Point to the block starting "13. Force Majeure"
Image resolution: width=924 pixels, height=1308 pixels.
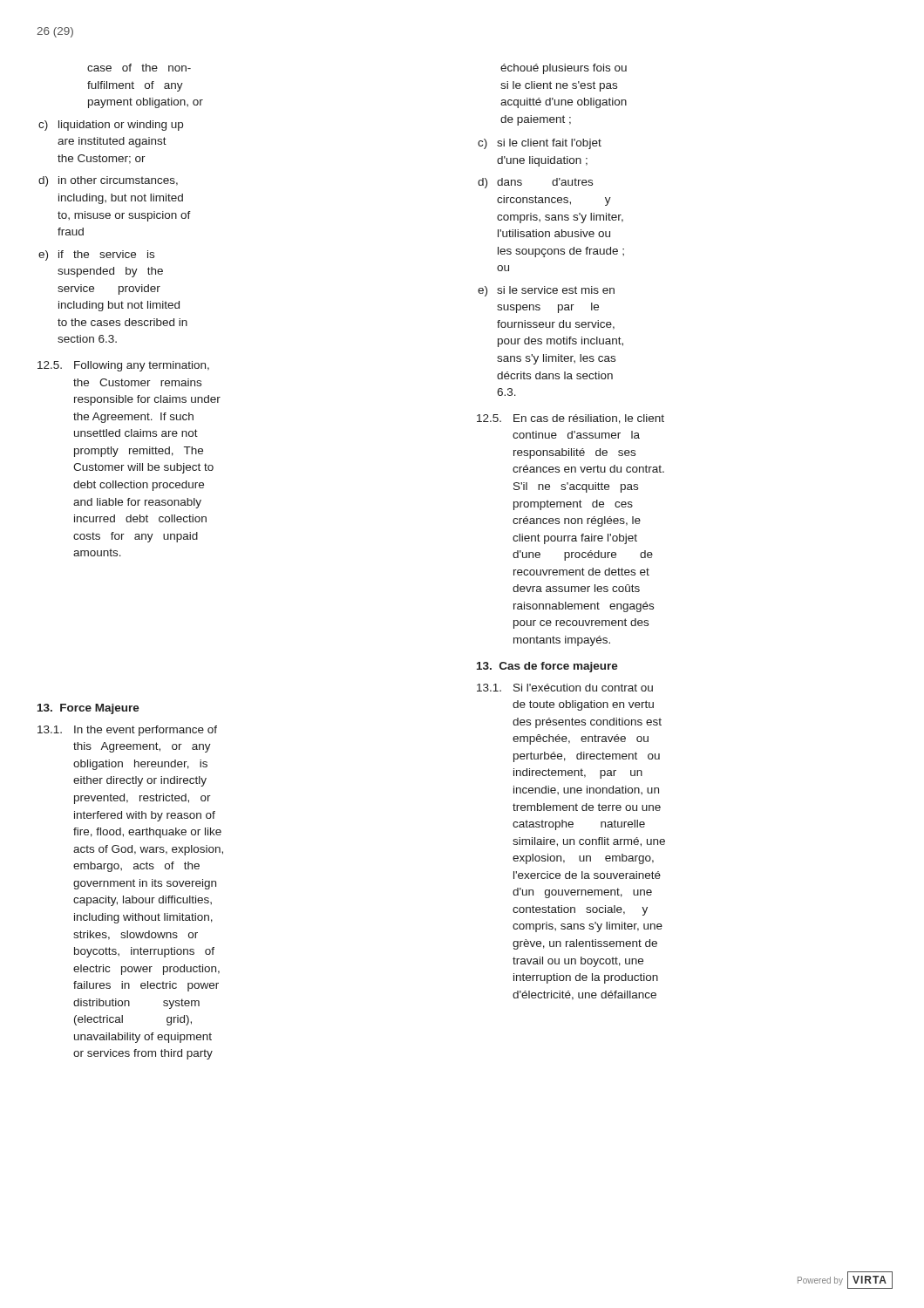tap(88, 707)
